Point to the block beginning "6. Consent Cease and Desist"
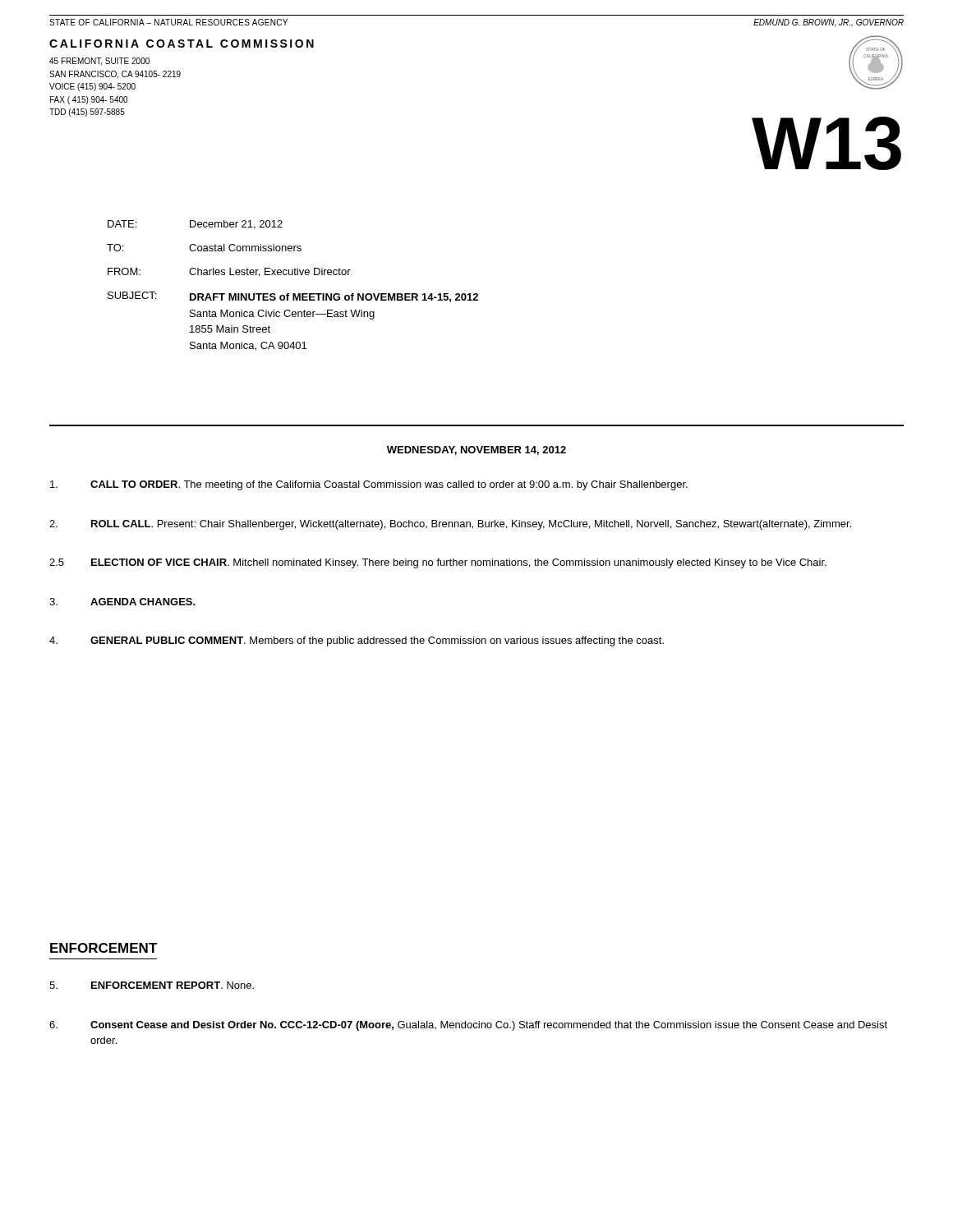 [476, 1032]
